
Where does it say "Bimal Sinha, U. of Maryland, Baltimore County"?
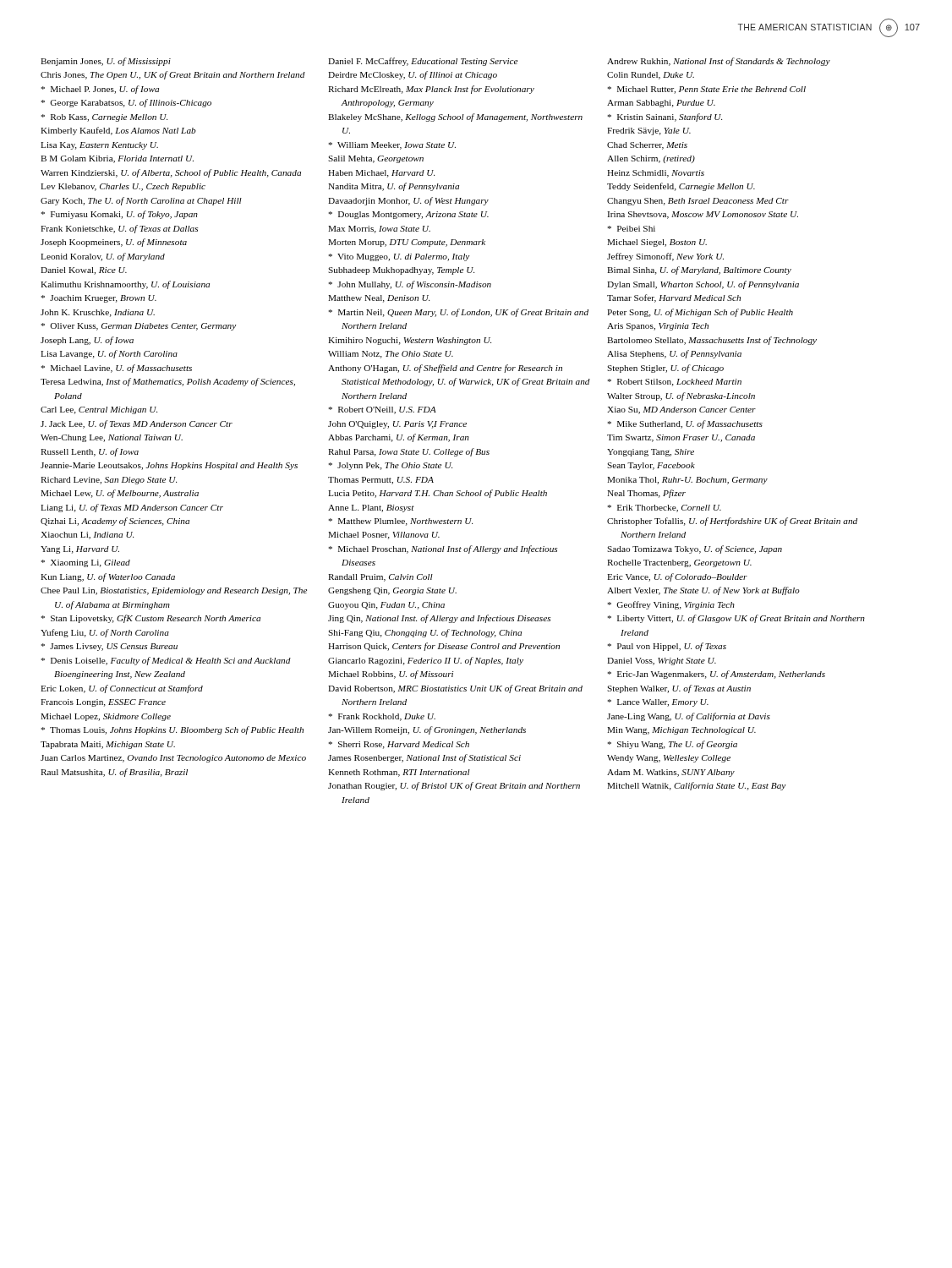[x=699, y=270]
